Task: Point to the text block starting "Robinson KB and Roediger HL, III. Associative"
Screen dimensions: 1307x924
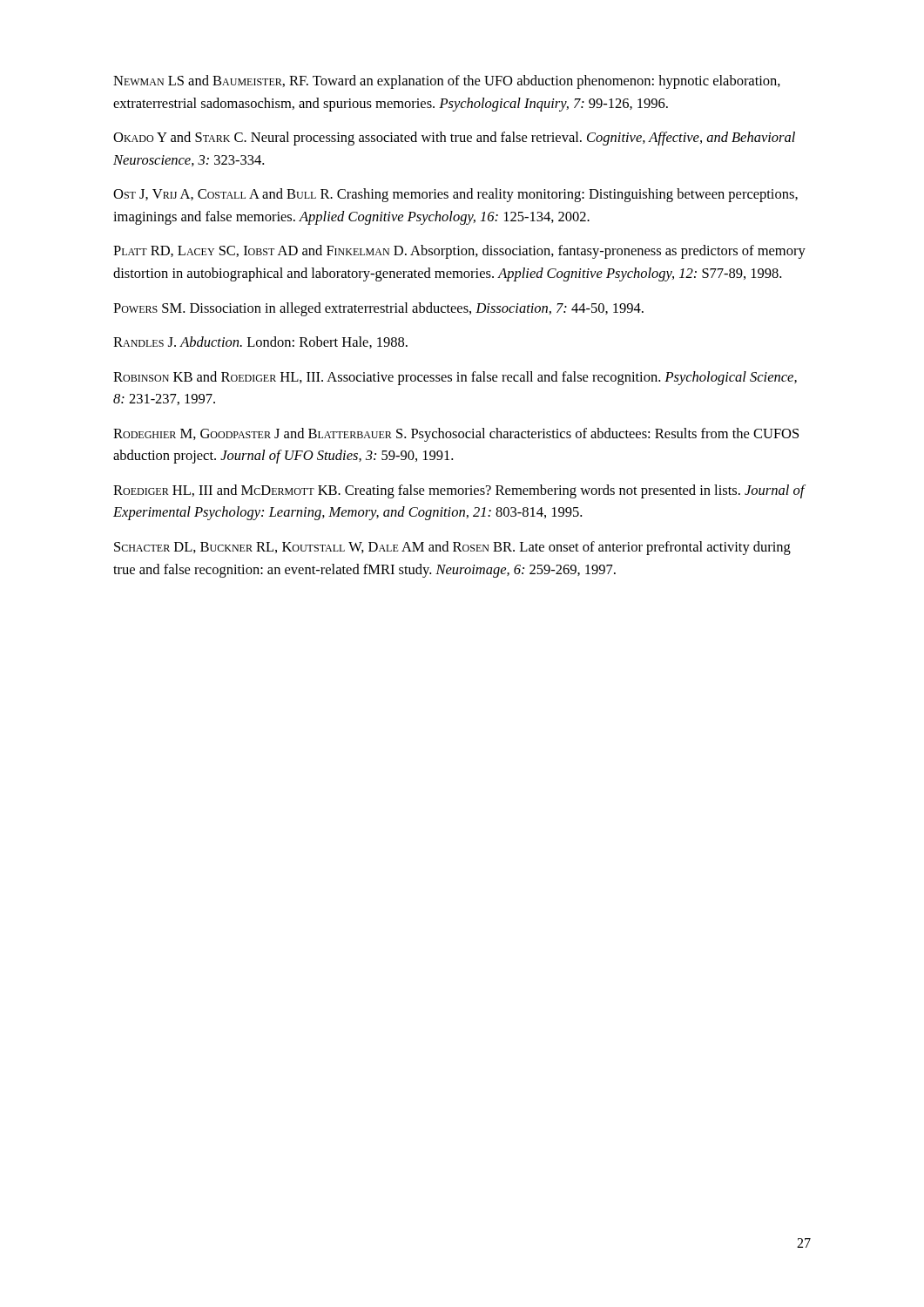Action: click(462, 388)
